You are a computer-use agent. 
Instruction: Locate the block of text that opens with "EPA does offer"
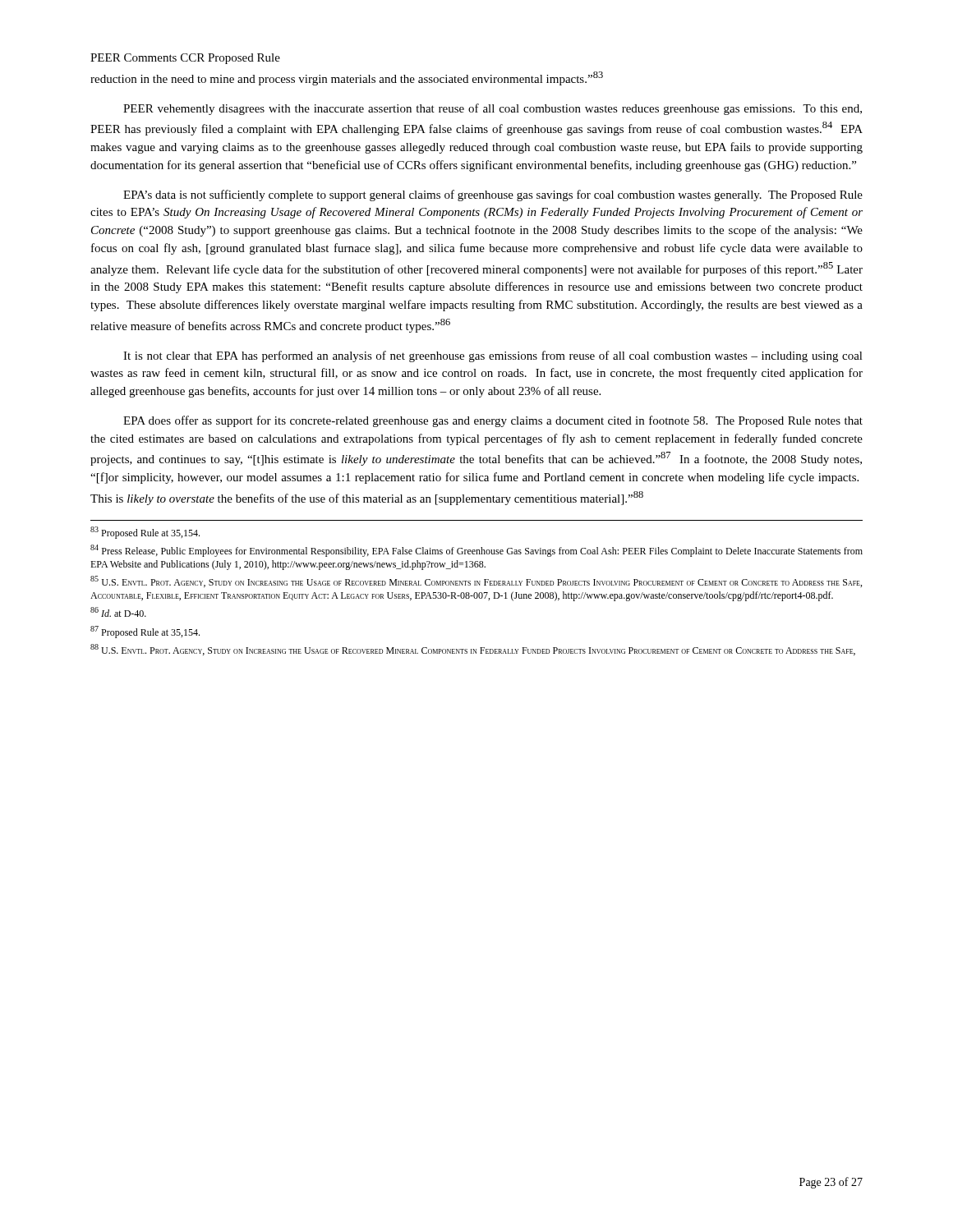(476, 459)
